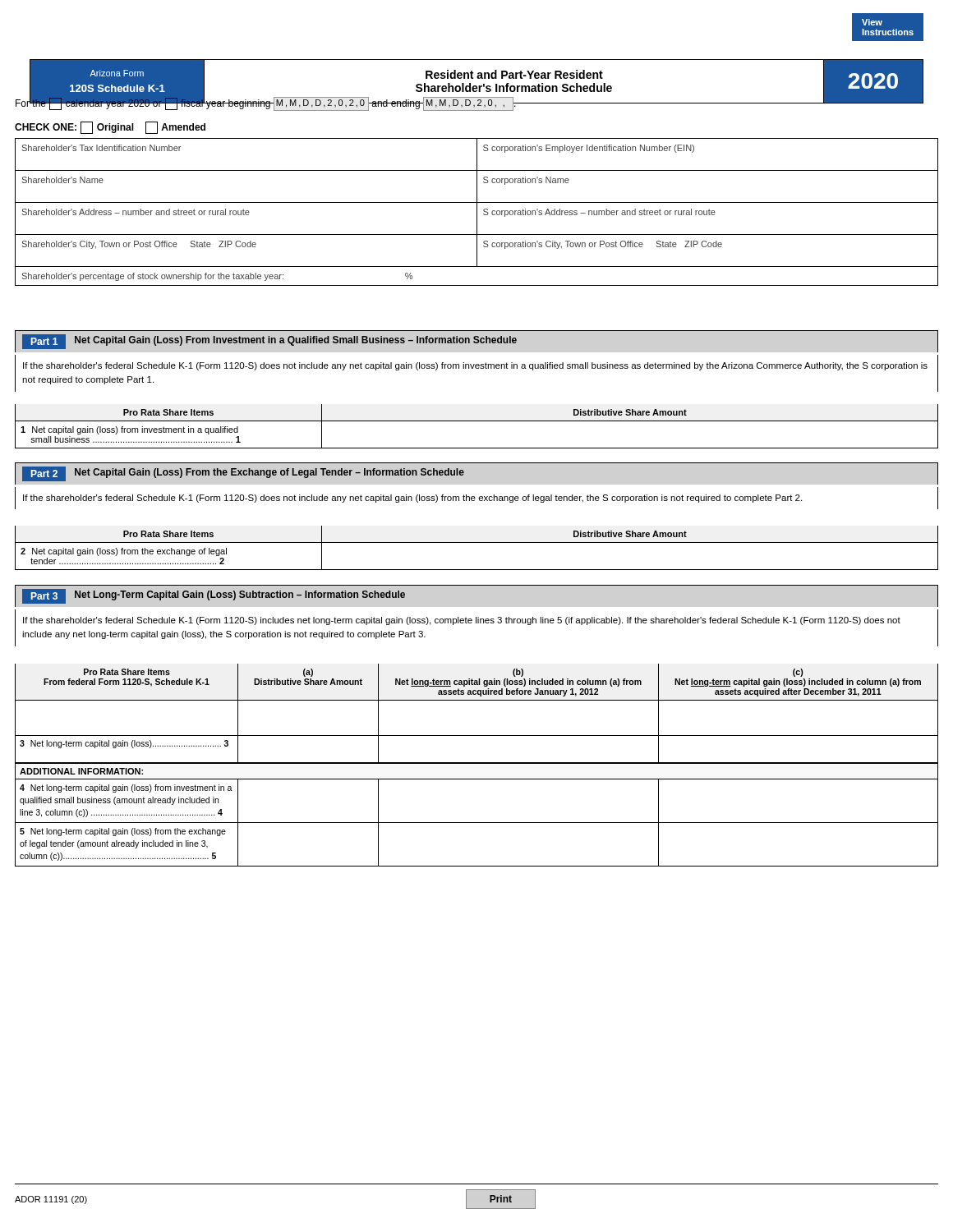Where is the section header that starts "Part 3 Net Long-Term"?

coord(214,596)
